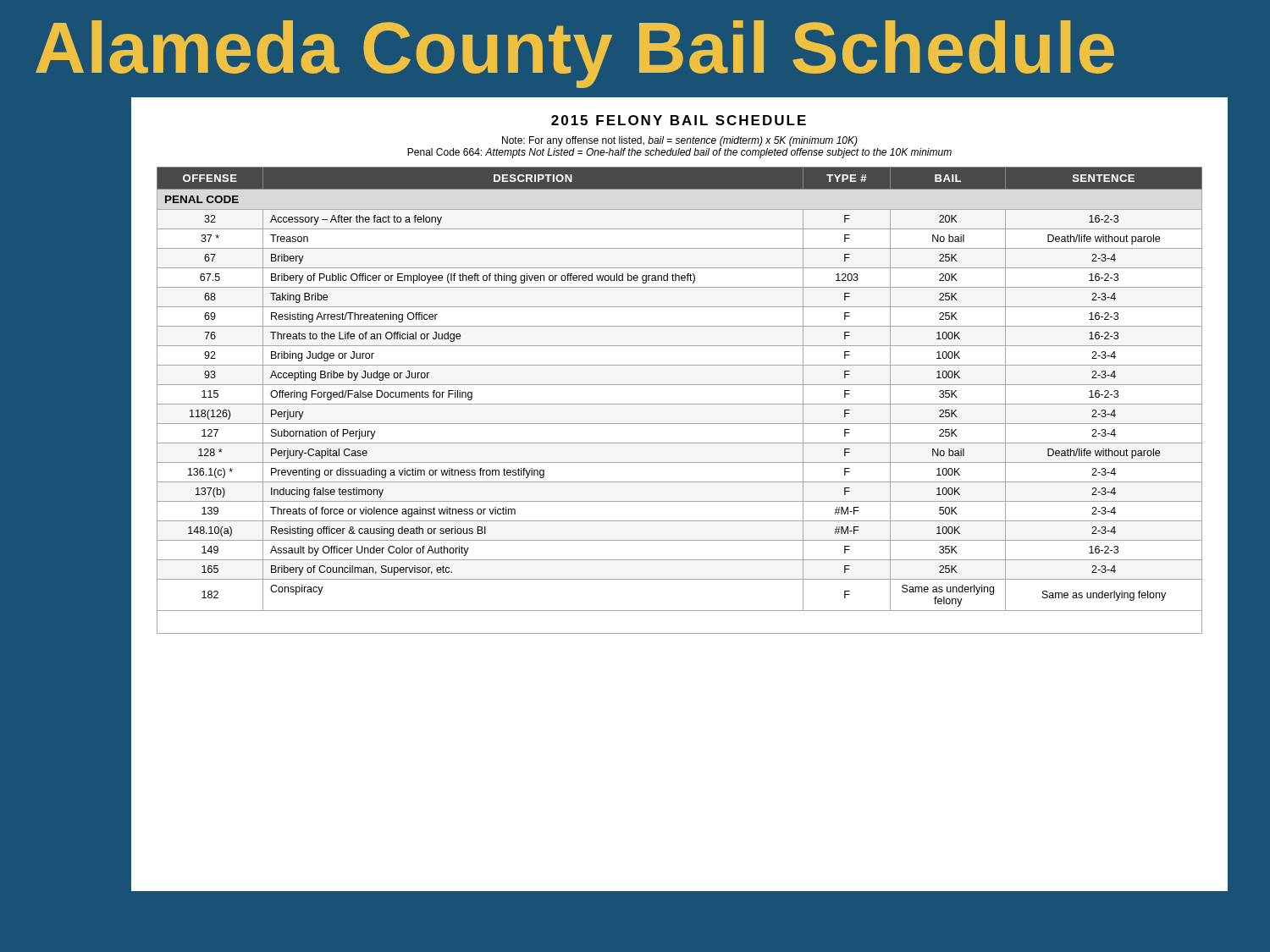Select the text starting "2015 FELONY BAIL SCHEDULE"
The image size is (1270, 952).
click(679, 121)
